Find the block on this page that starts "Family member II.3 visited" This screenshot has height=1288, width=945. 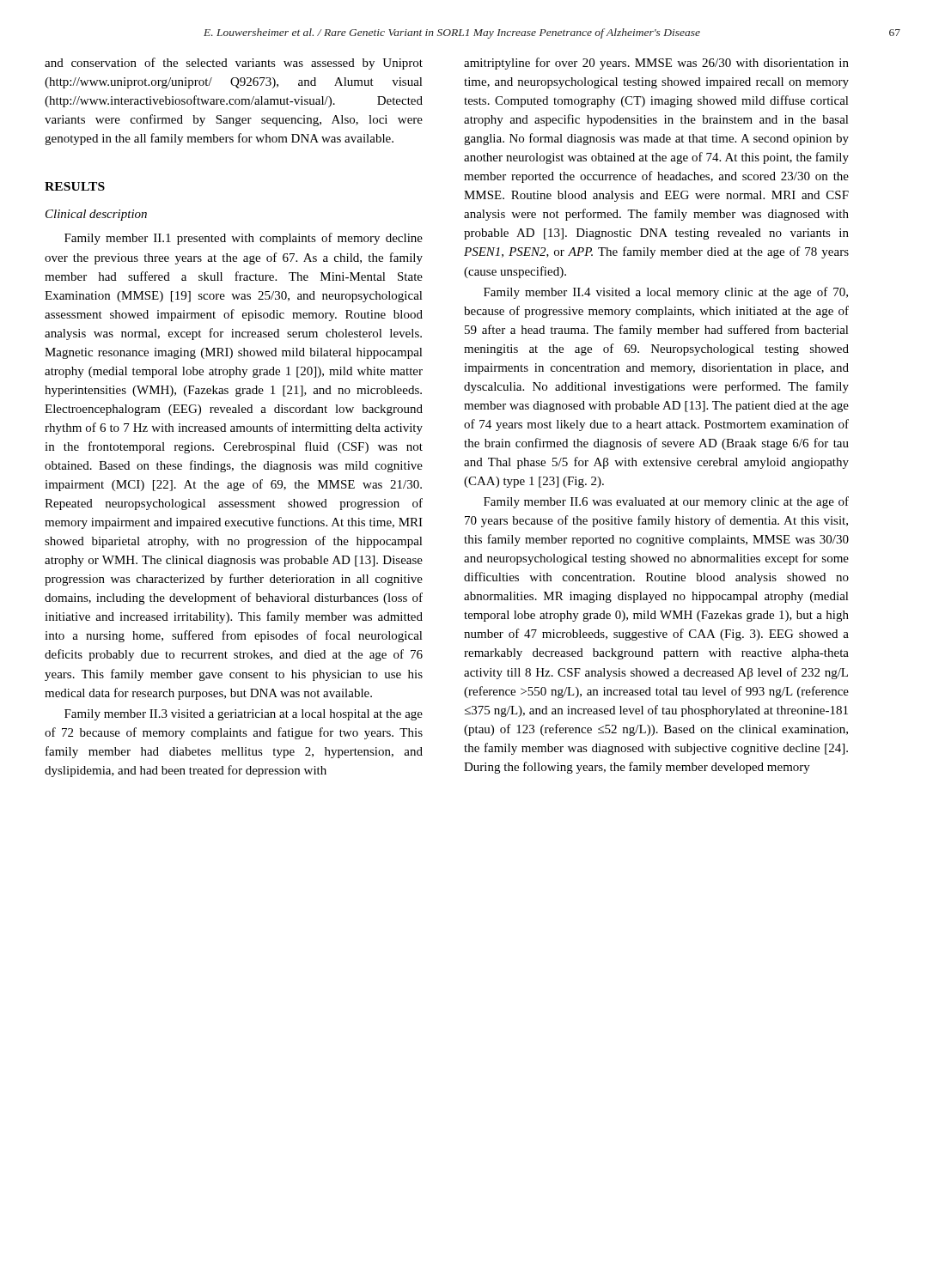[x=234, y=742]
